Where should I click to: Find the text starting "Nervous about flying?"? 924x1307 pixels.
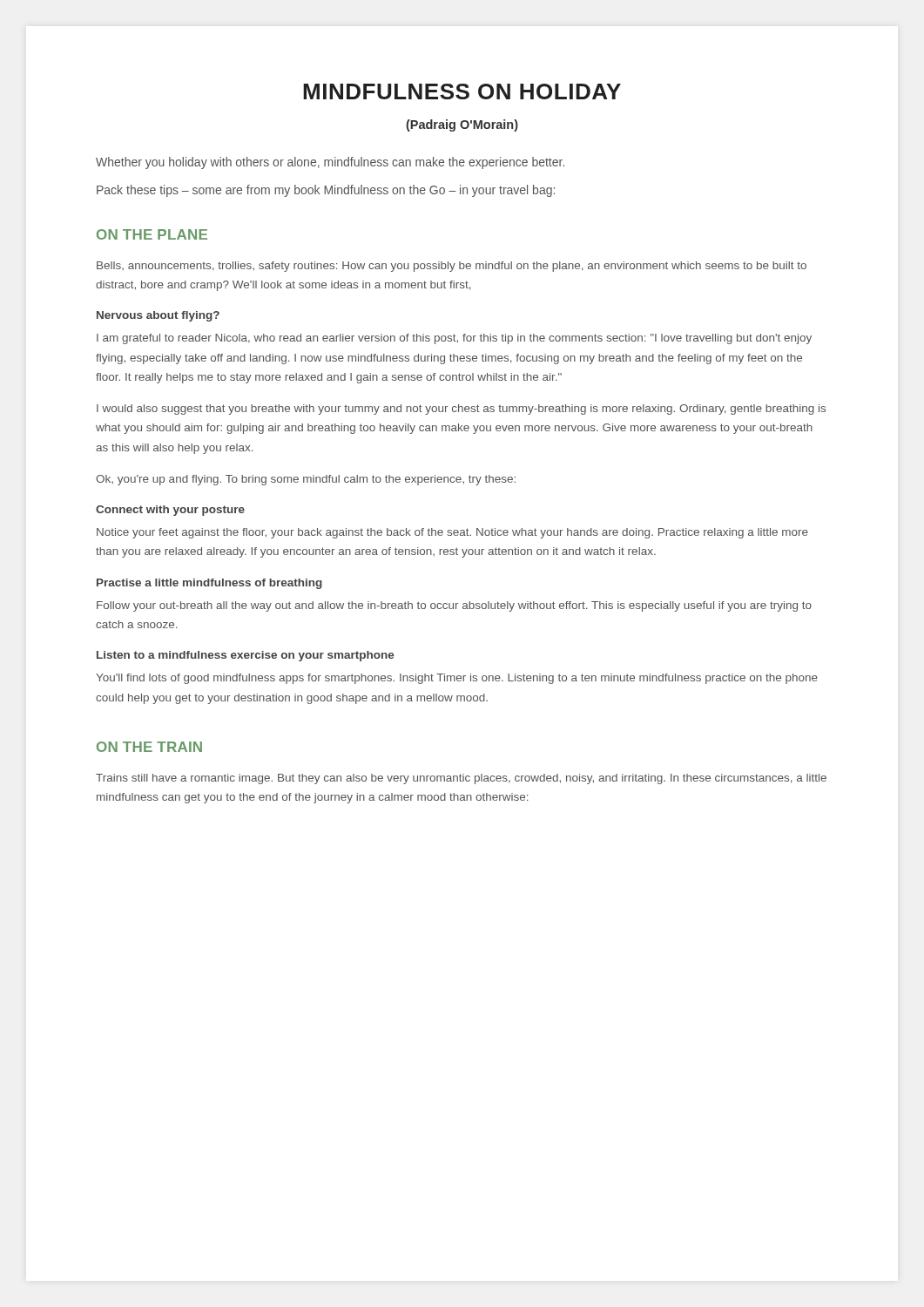[158, 315]
